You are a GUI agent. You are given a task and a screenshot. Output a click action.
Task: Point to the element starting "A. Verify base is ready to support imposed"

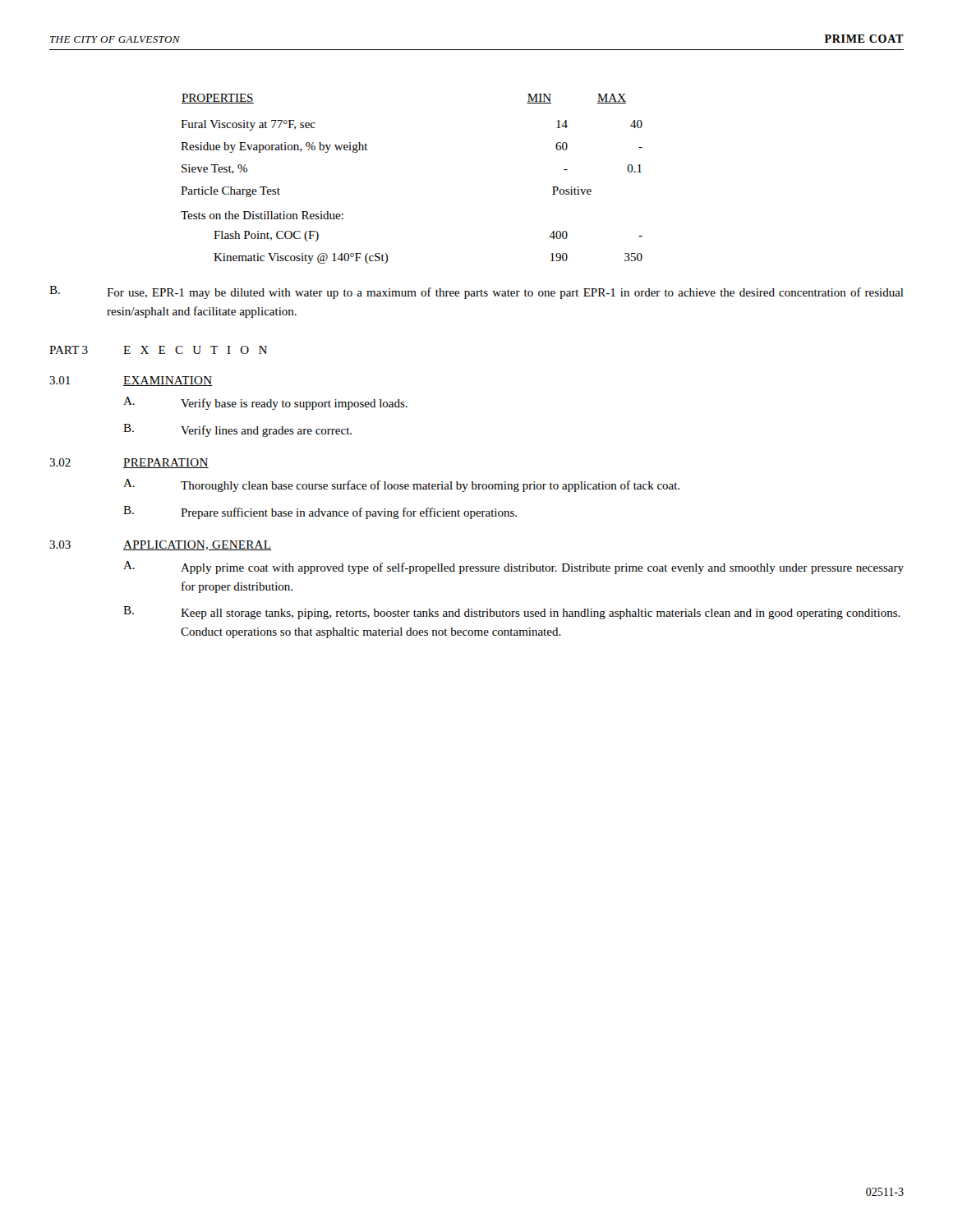pos(265,403)
